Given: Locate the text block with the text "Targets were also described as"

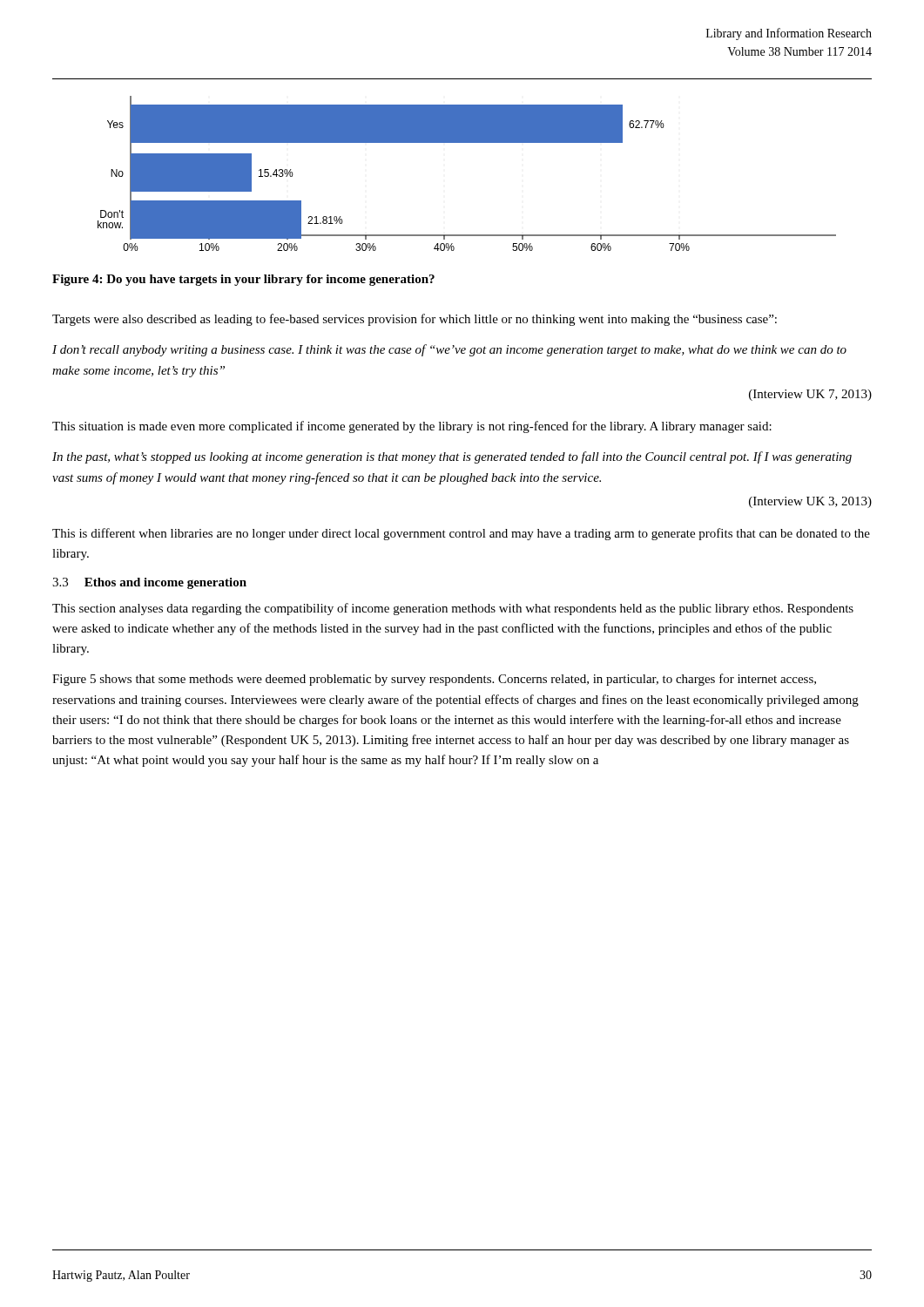Looking at the screenshot, I should click(x=462, y=319).
